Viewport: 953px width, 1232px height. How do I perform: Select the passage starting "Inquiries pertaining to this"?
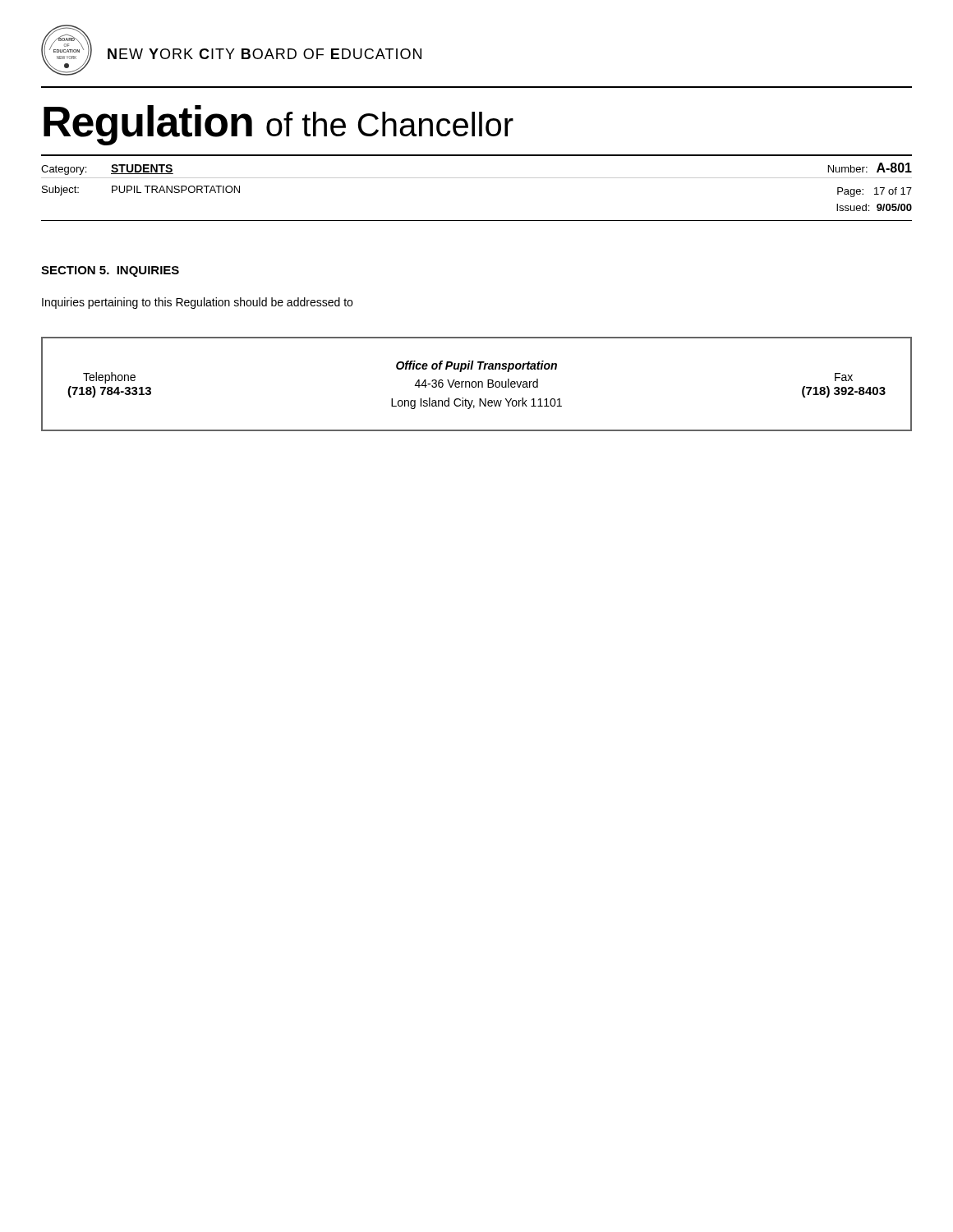[197, 302]
